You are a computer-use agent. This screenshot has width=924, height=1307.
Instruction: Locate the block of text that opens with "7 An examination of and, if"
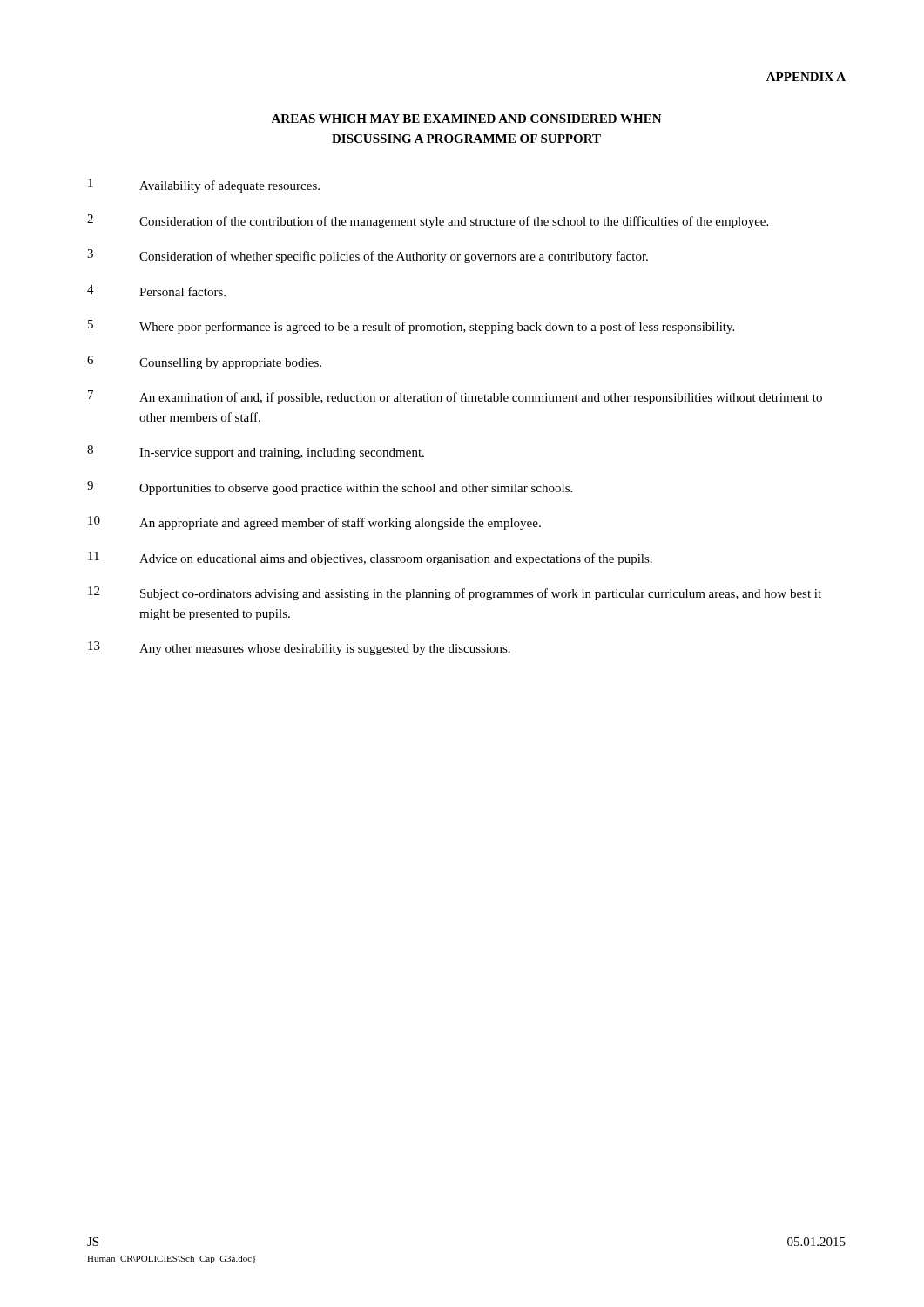point(466,407)
